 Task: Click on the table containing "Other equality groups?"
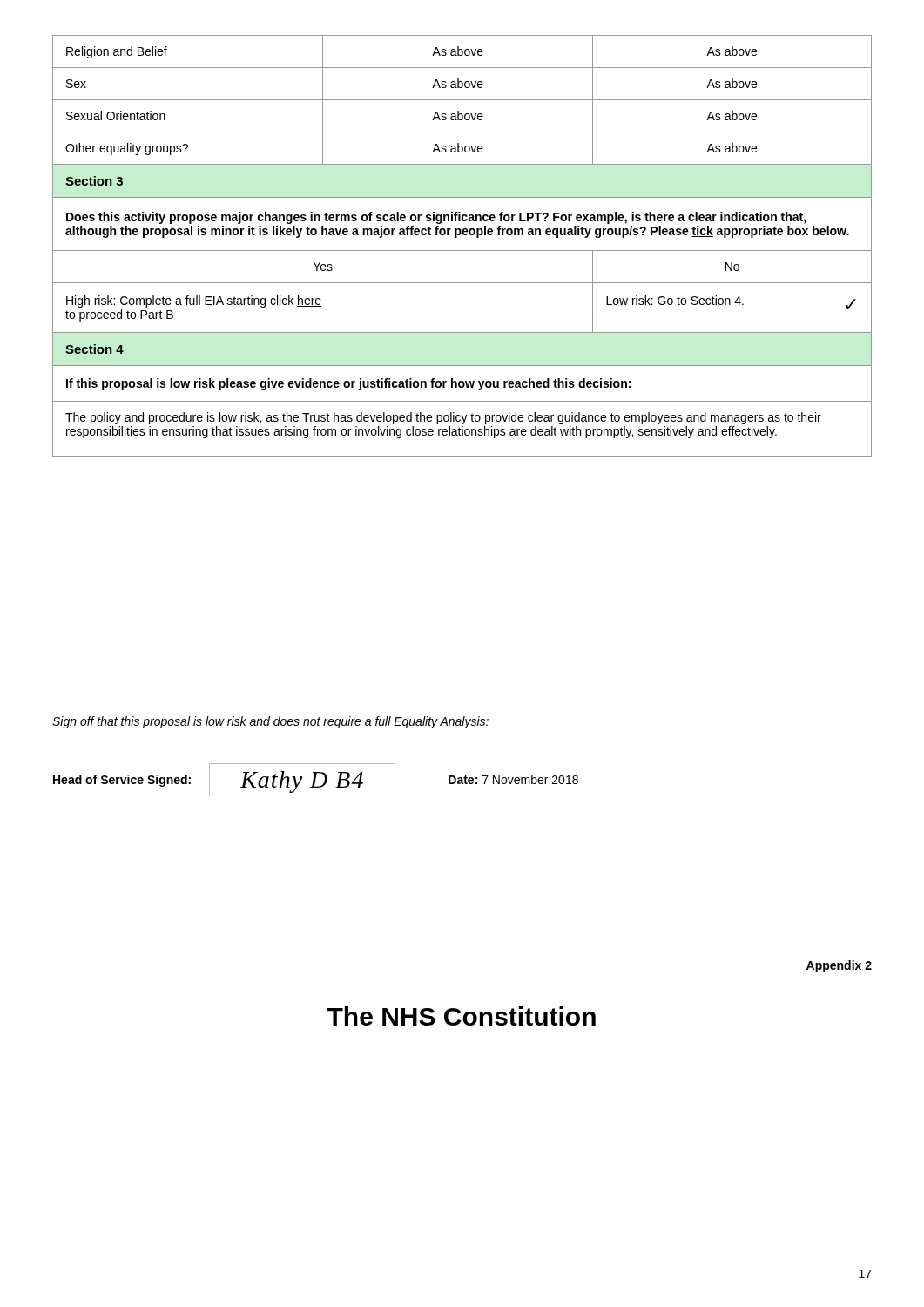coord(462,246)
